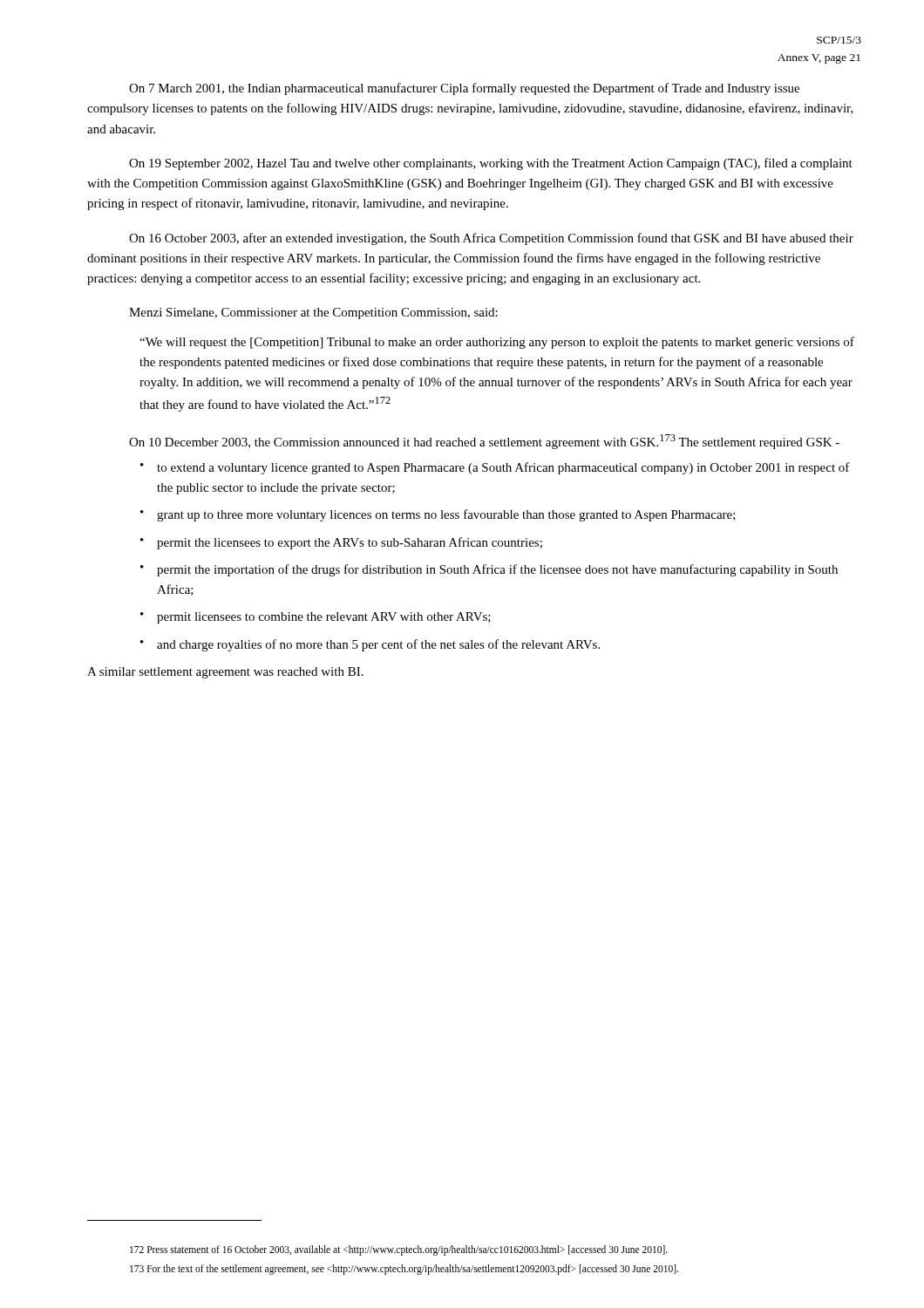Locate the text block starting "Menzi Simelane, Commissioner at"
Viewport: 924px width, 1308px height.
coord(314,312)
